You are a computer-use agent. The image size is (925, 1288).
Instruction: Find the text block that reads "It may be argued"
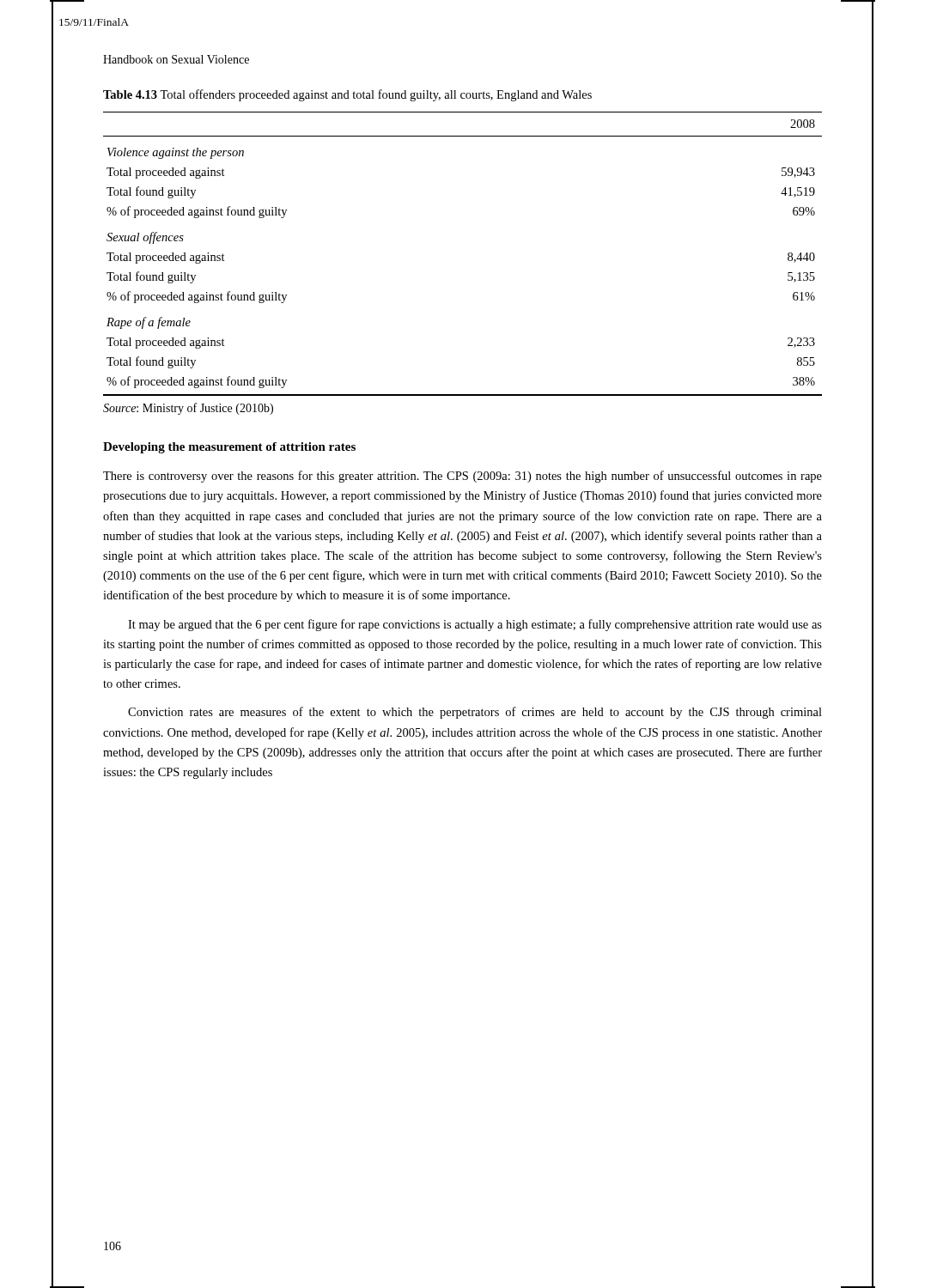(462, 654)
